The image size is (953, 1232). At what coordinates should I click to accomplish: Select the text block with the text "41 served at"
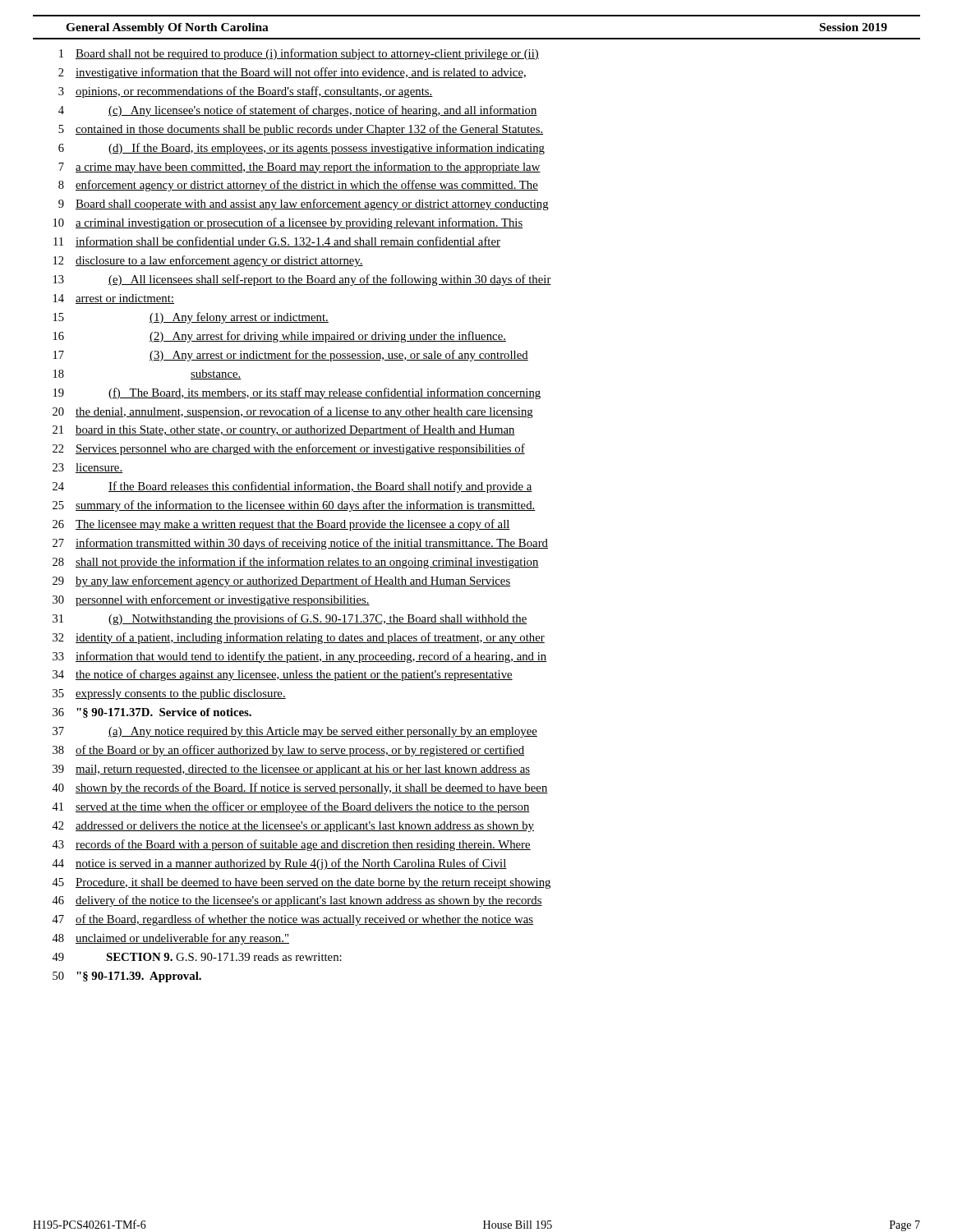click(476, 807)
